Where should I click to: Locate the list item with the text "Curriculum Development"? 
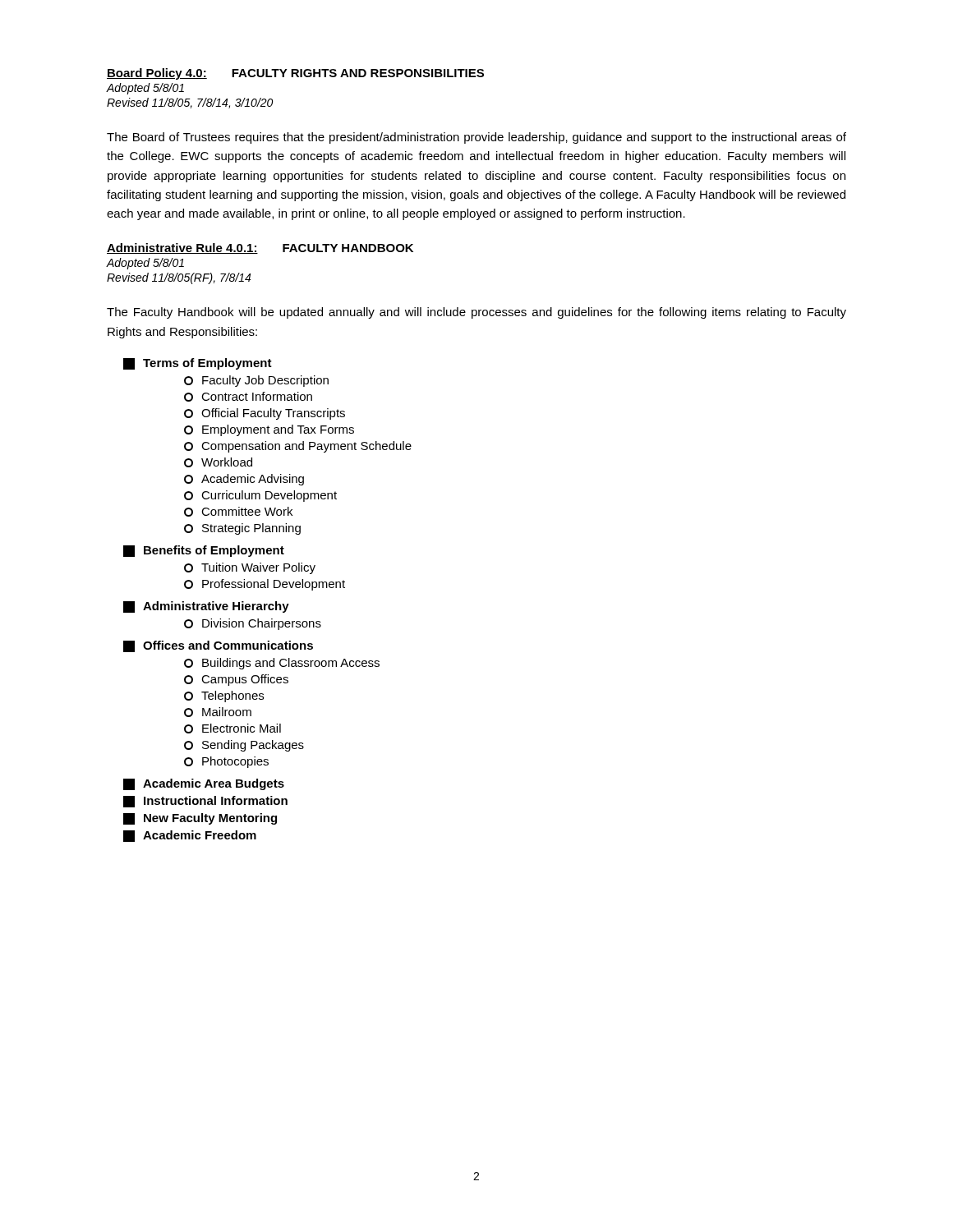pos(260,495)
